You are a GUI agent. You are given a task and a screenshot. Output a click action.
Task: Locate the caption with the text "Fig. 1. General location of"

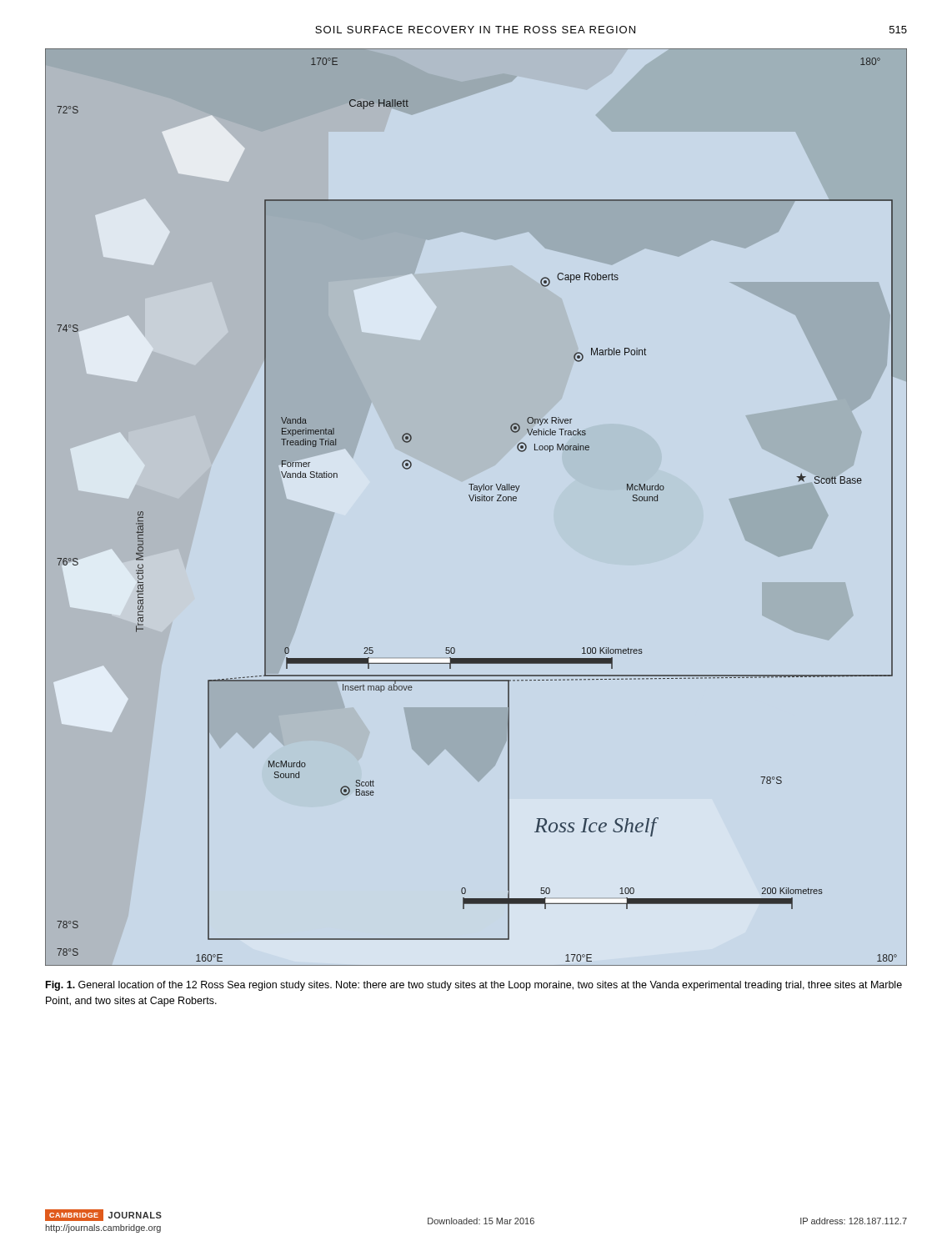[x=474, y=993]
